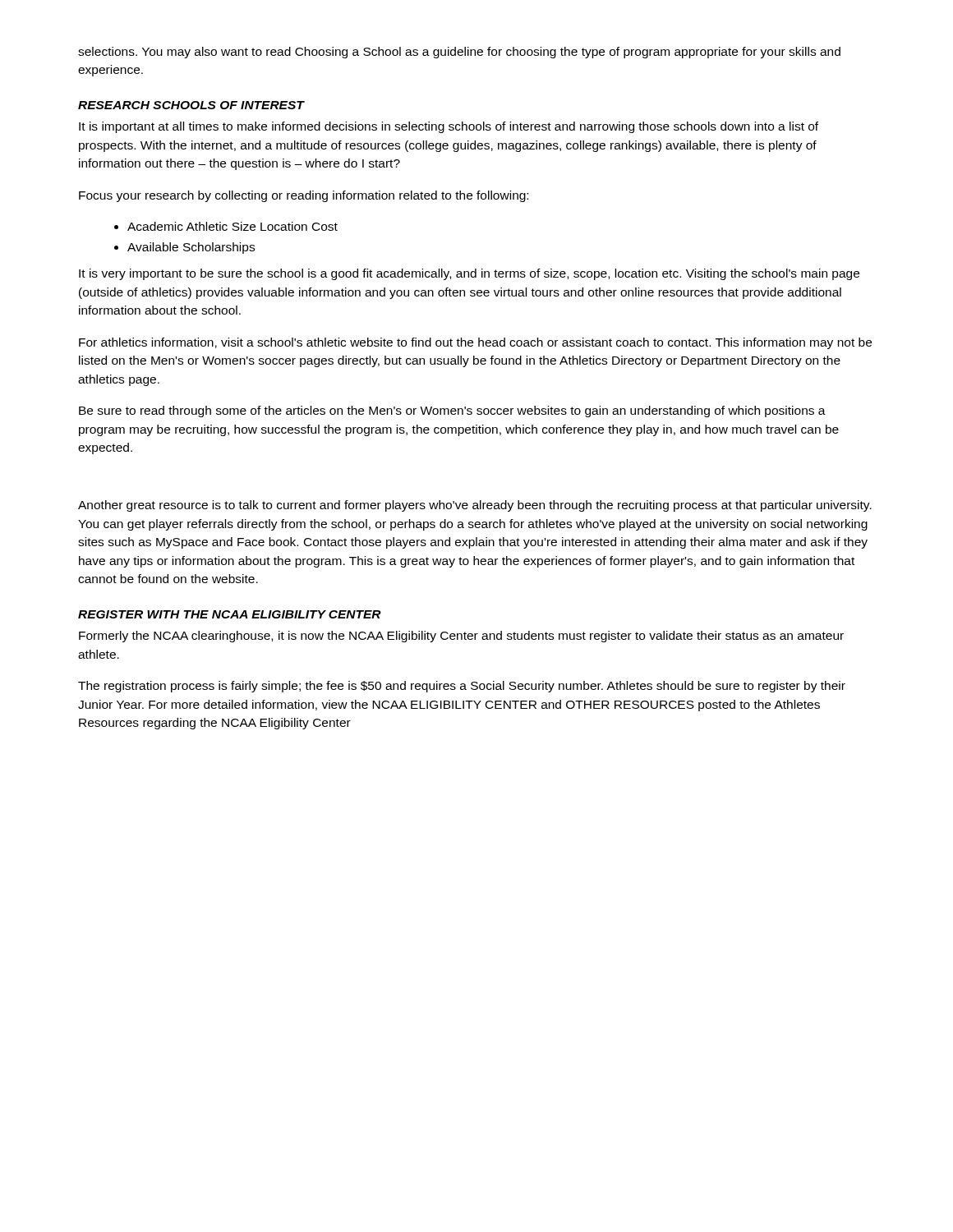The width and height of the screenshot is (953, 1232).
Task: Find the text block with the text "It is very important to be sure the"
Action: click(469, 292)
